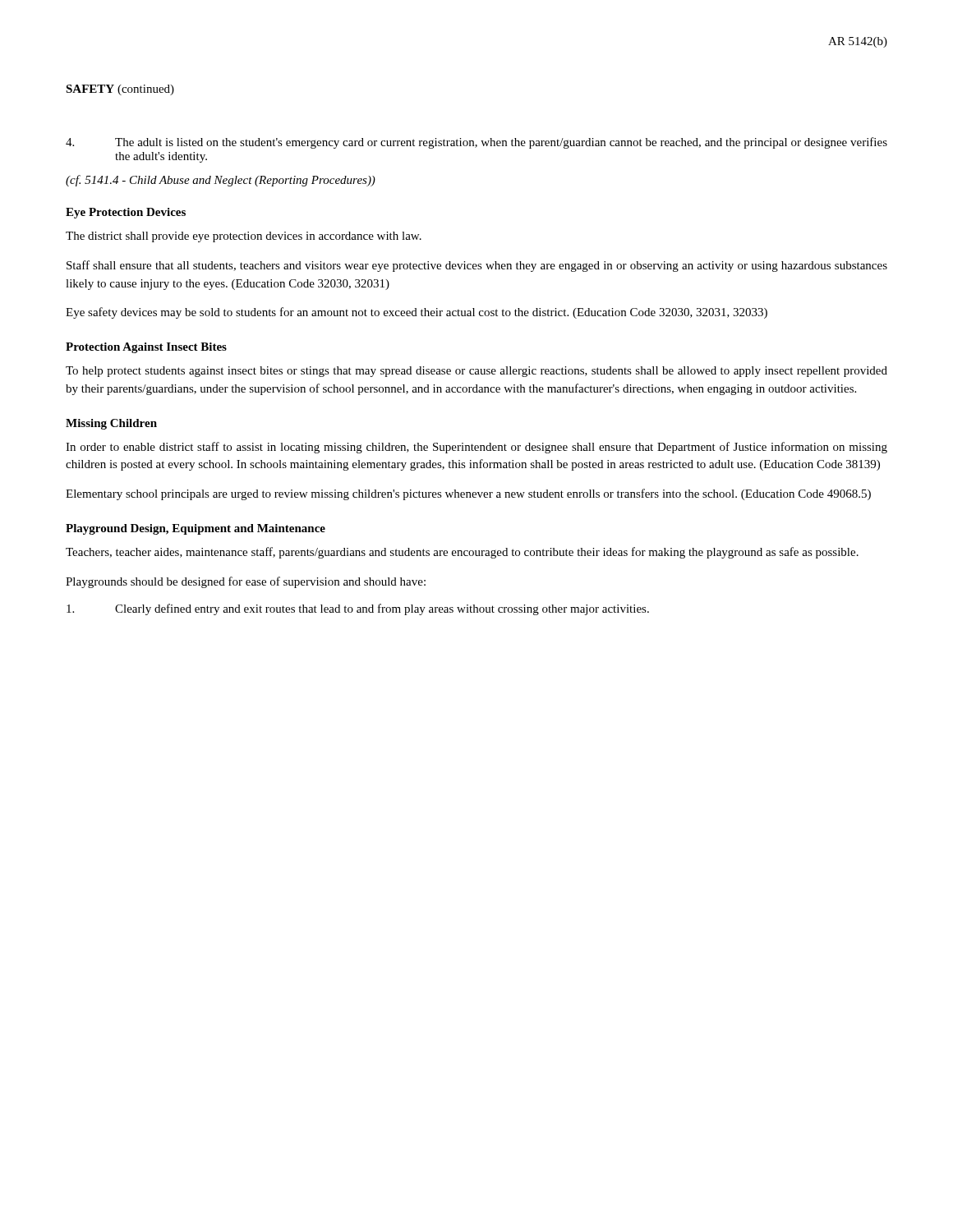
Task: Click the passage that begins "Eye safety devices may be"
Action: (x=417, y=312)
